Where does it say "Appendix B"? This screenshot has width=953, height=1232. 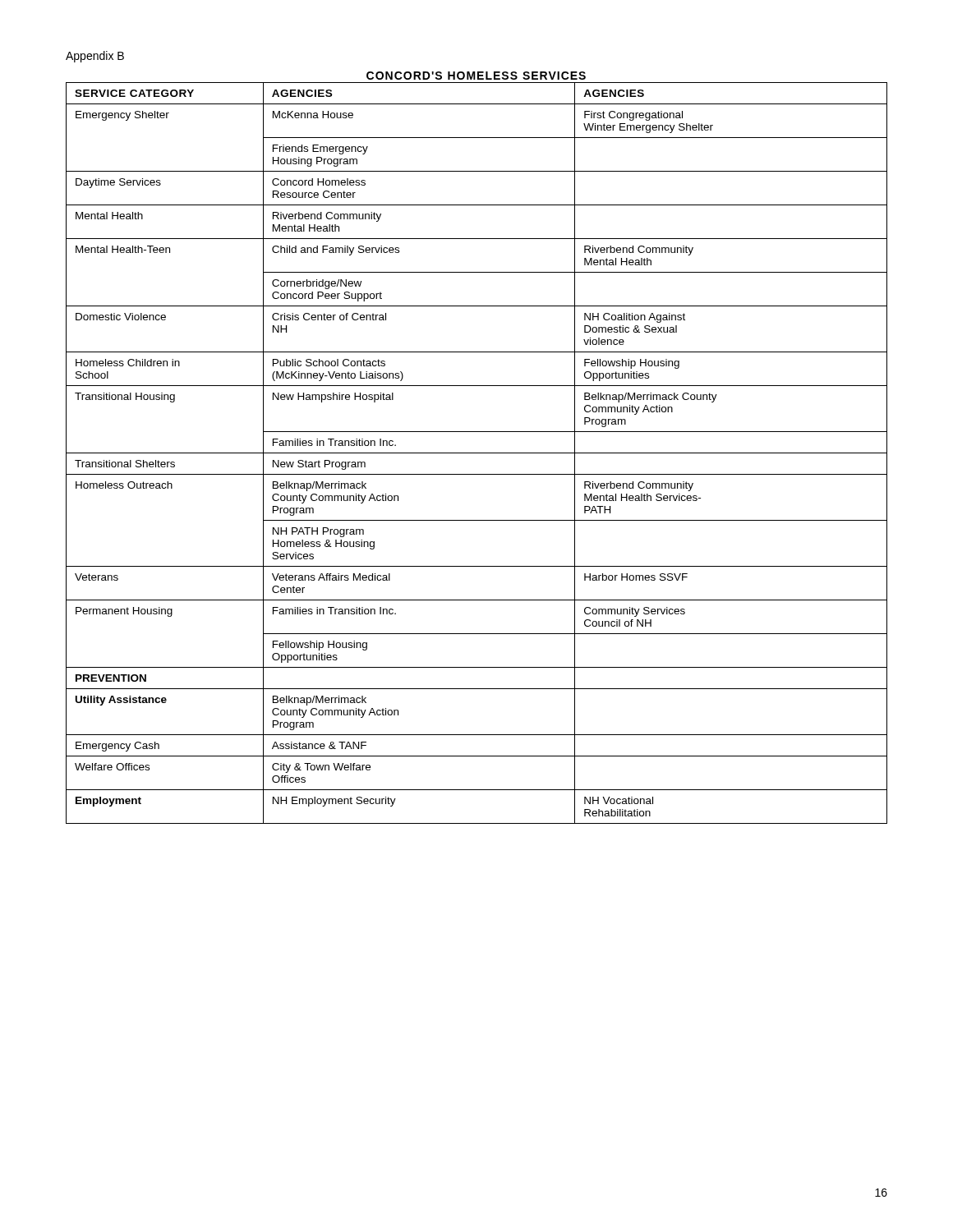95,56
